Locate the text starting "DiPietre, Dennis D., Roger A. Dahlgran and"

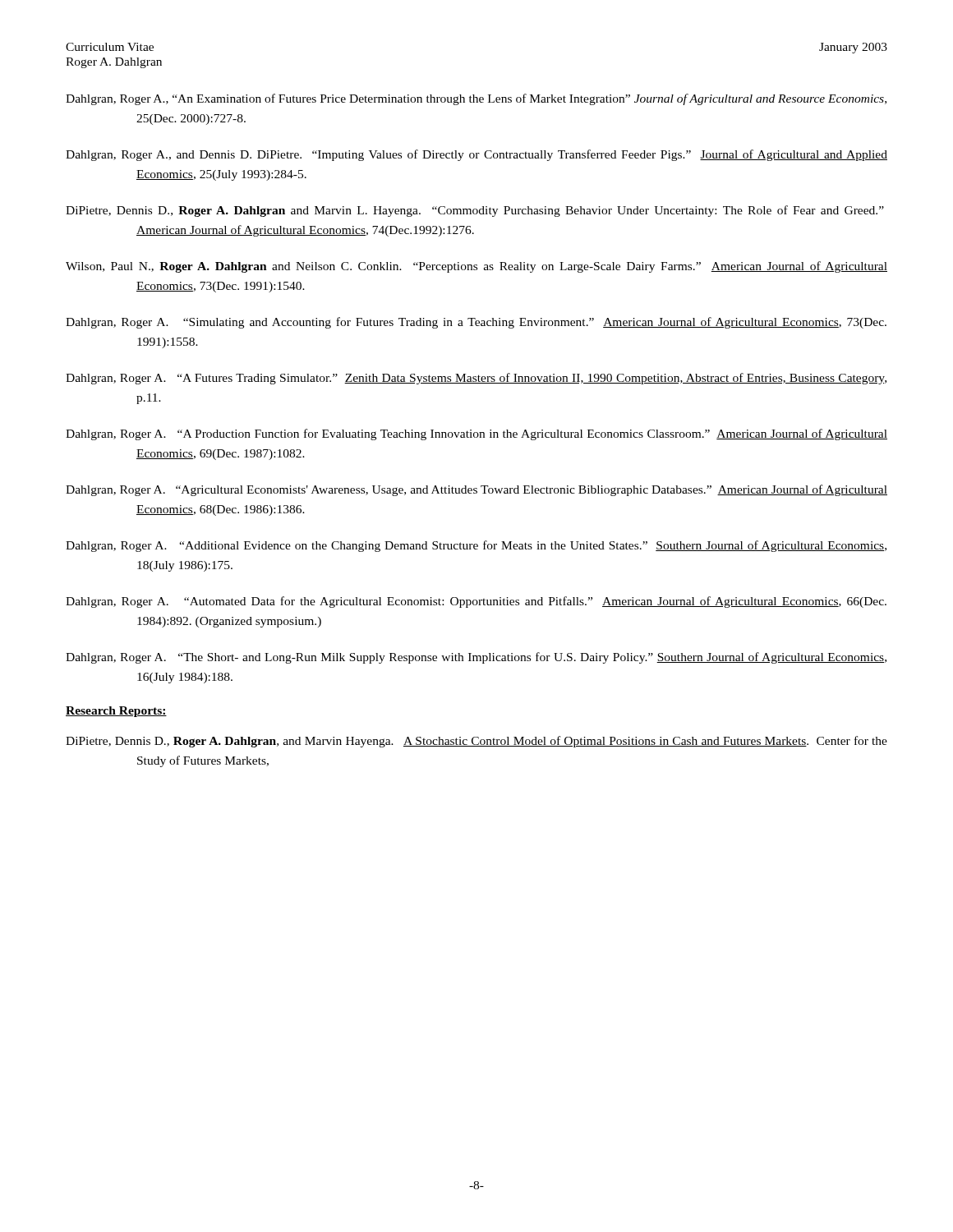click(x=476, y=220)
